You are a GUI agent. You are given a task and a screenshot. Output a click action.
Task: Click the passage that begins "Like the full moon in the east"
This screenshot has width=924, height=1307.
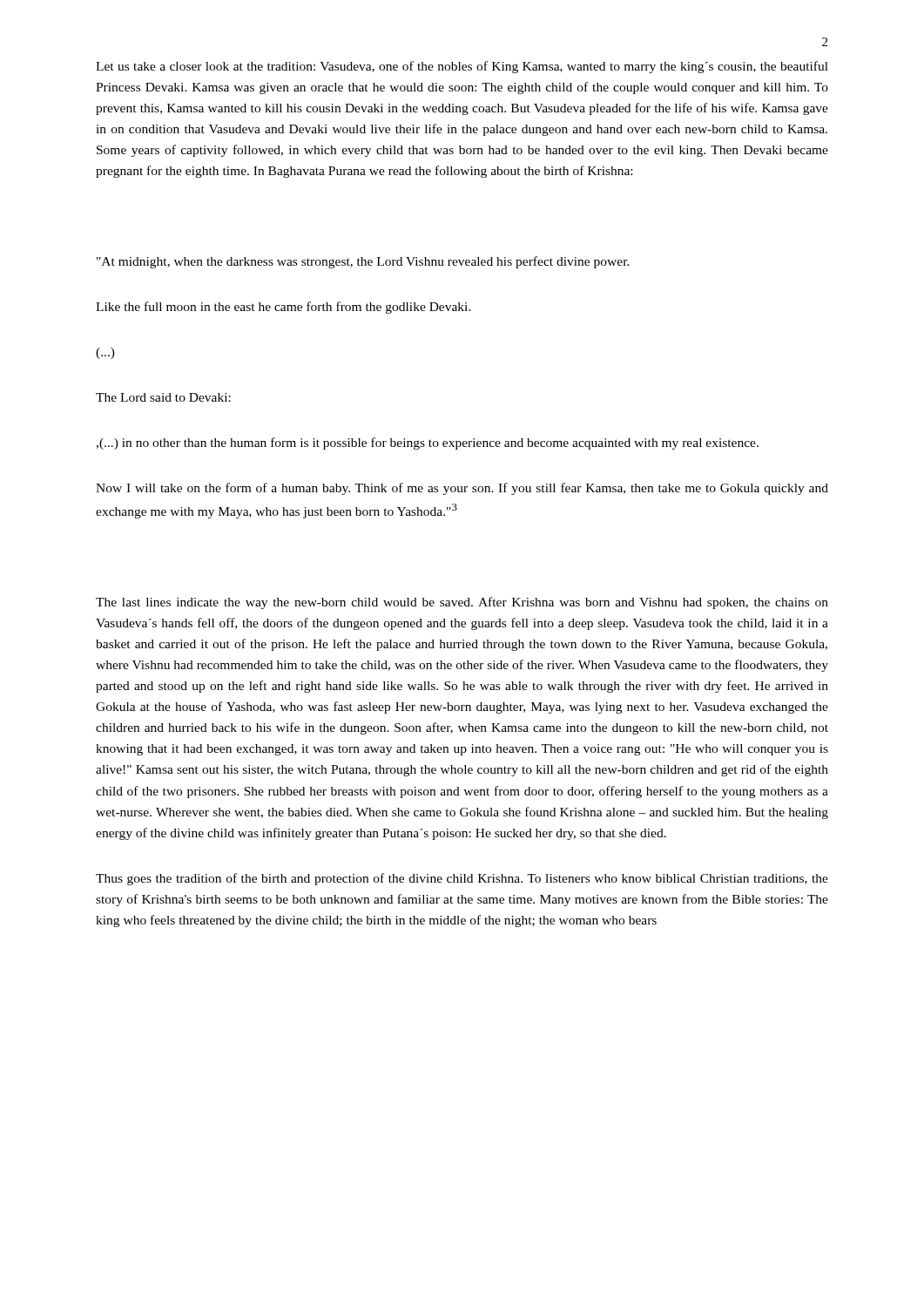coord(284,306)
